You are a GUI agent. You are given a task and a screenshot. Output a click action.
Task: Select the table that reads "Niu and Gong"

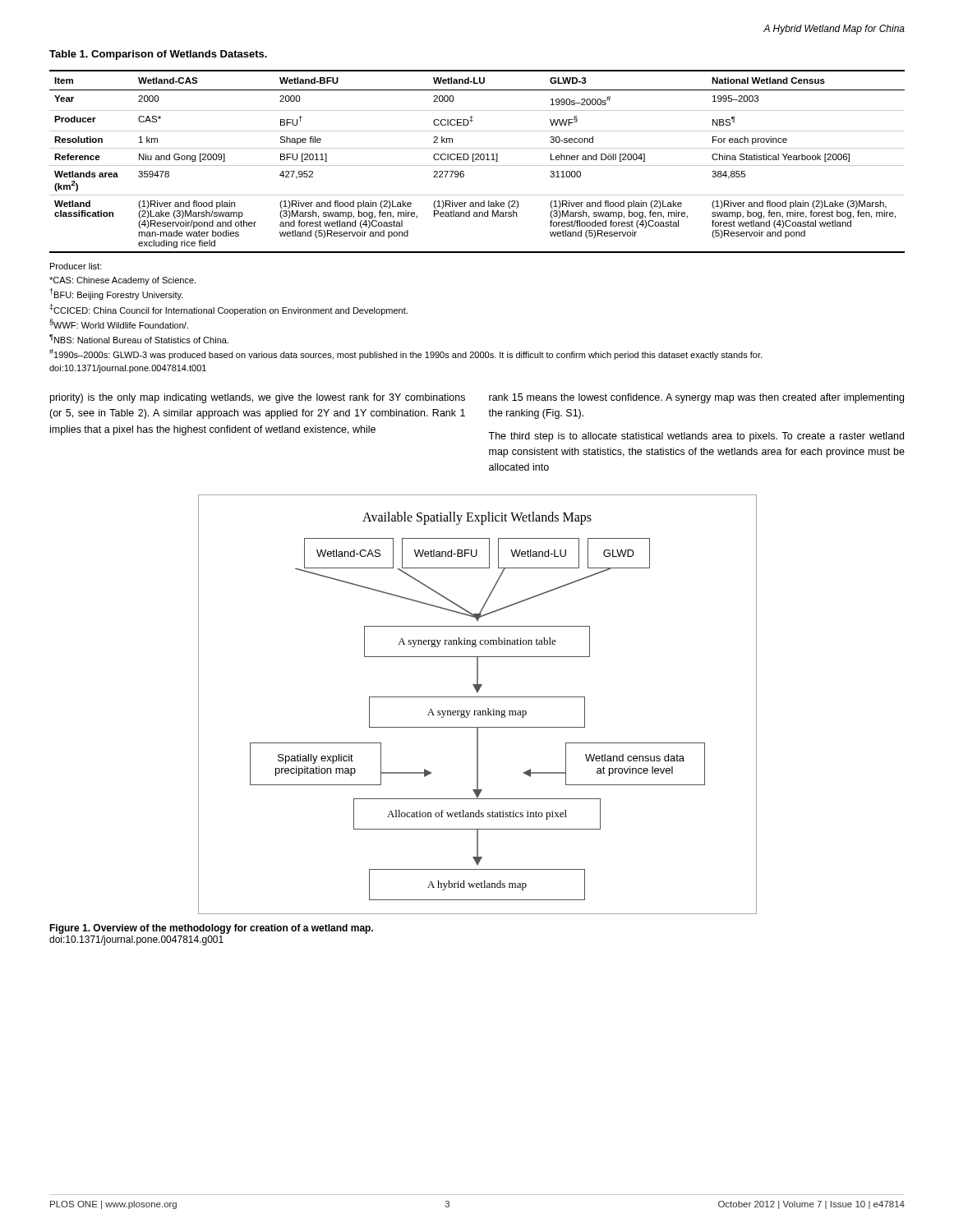tap(477, 162)
